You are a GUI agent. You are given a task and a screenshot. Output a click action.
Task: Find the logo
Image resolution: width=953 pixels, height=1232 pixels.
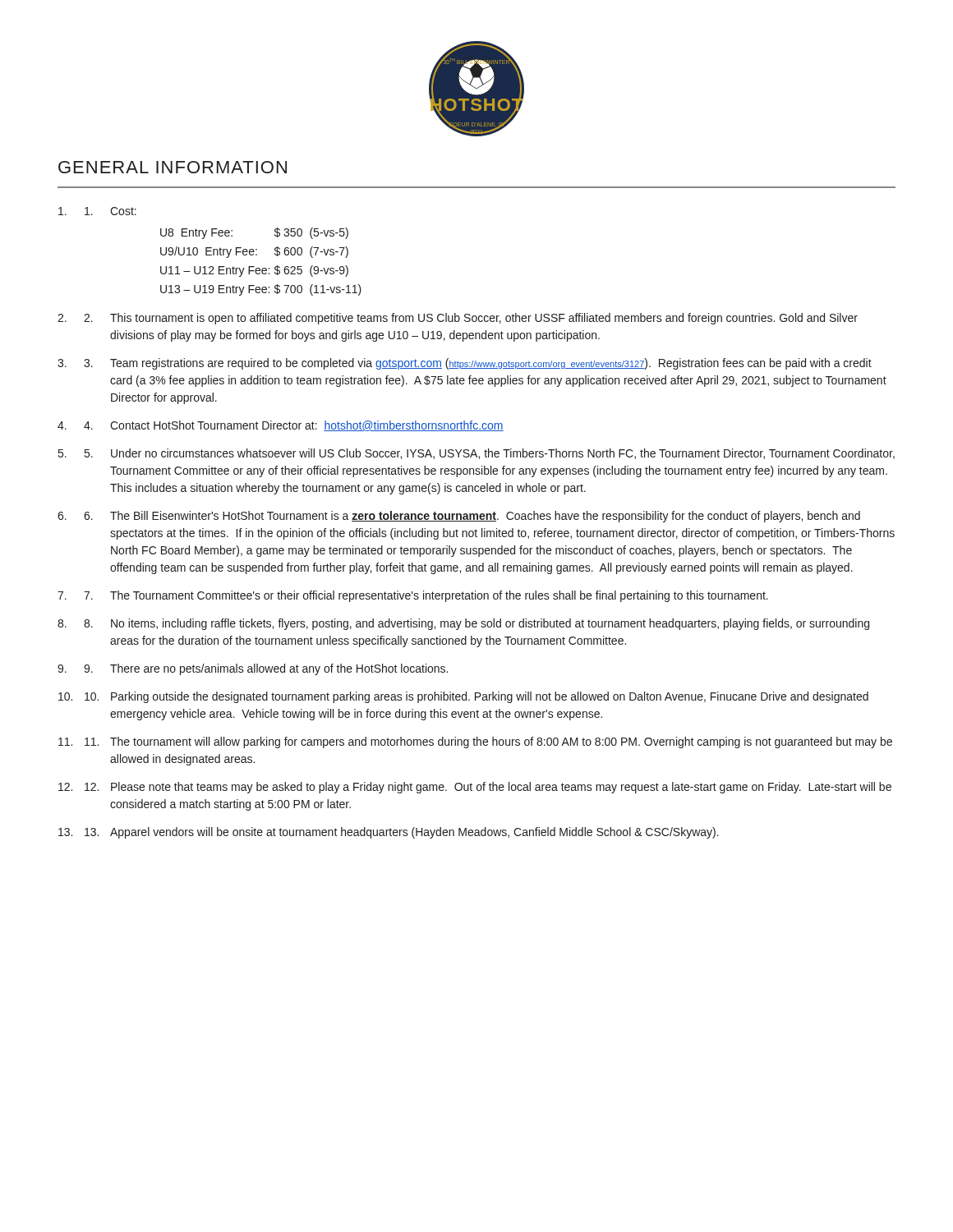tap(476, 87)
